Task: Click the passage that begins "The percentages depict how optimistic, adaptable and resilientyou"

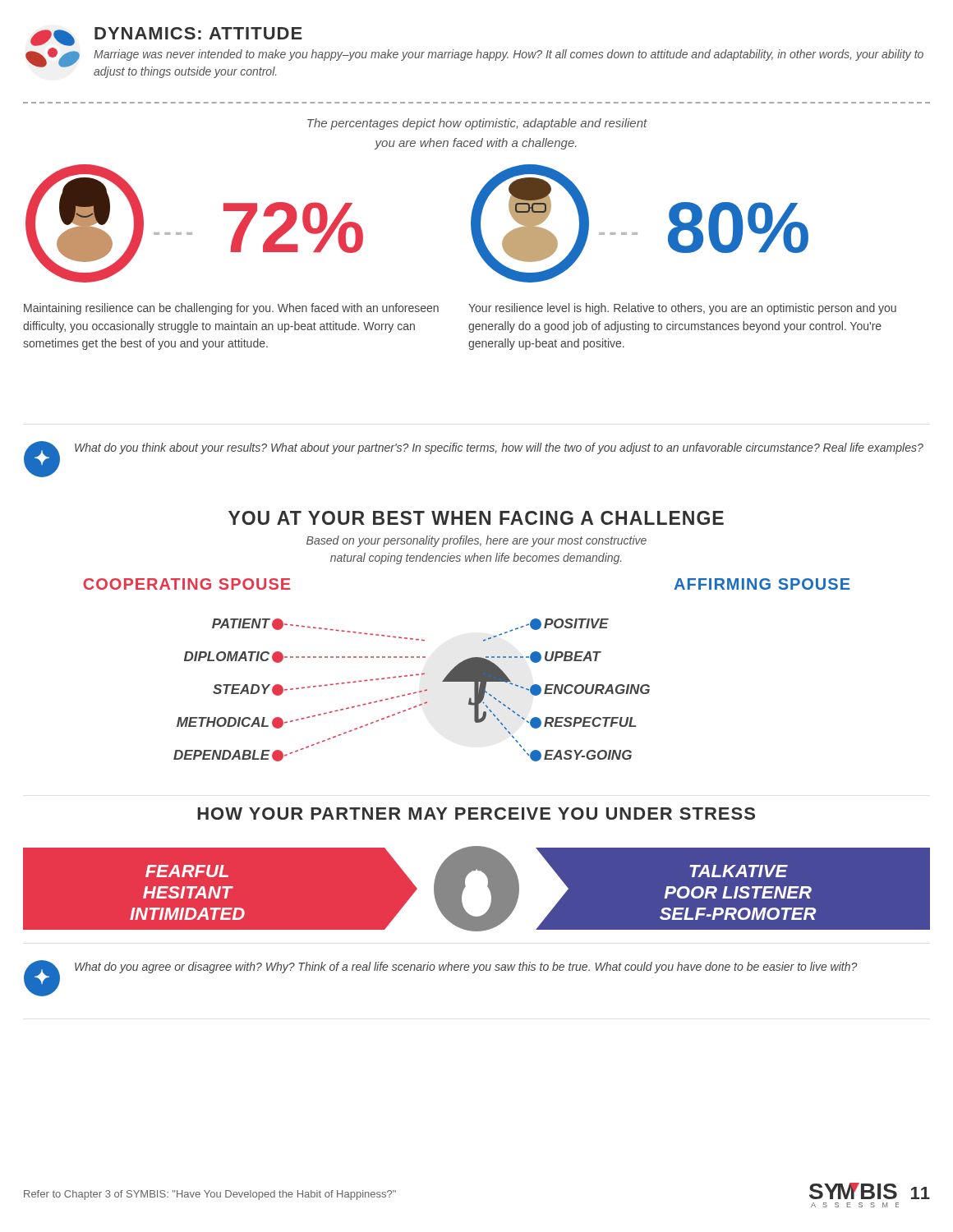Action: point(476,133)
